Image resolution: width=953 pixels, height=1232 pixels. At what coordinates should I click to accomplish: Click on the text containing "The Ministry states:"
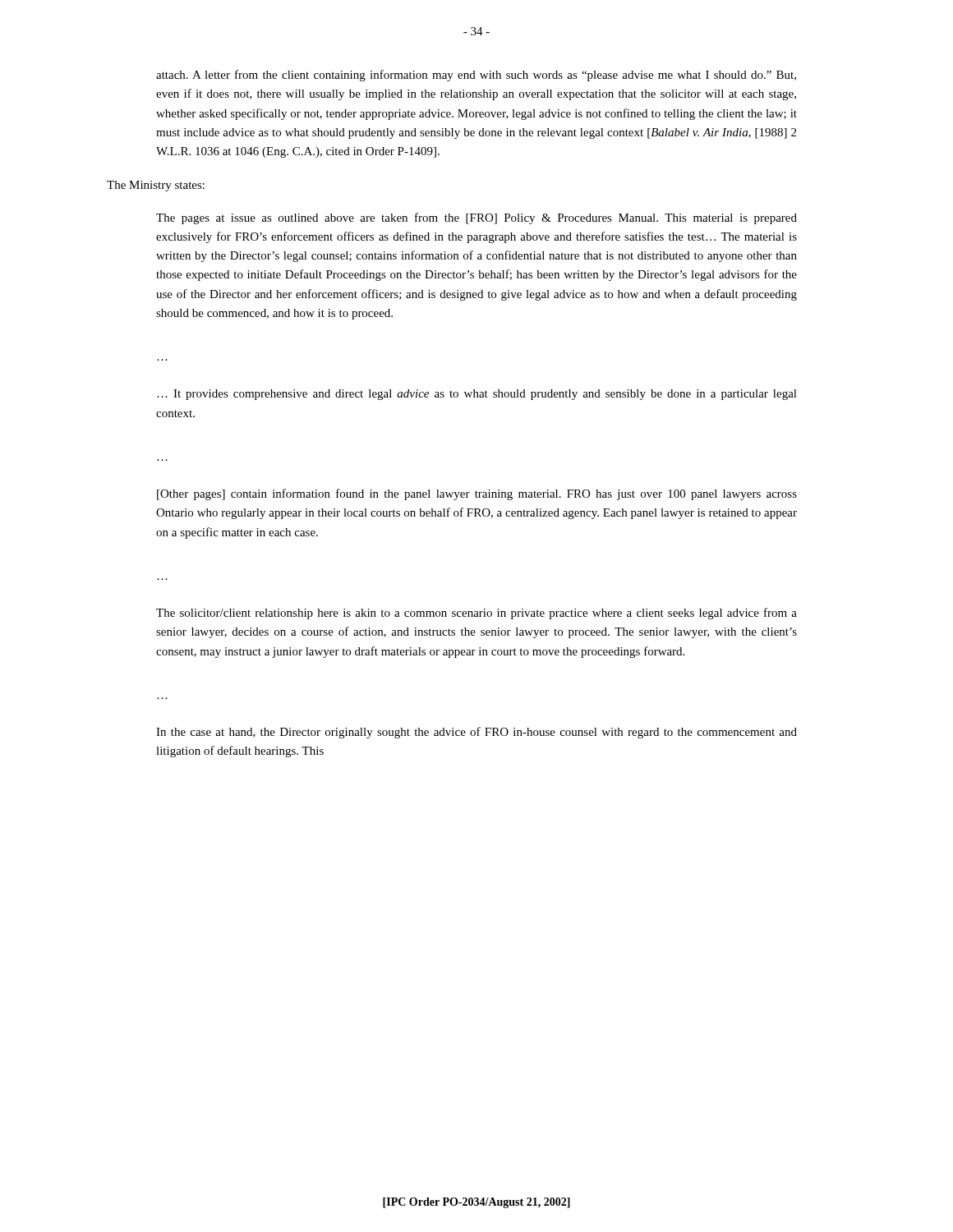click(156, 185)
